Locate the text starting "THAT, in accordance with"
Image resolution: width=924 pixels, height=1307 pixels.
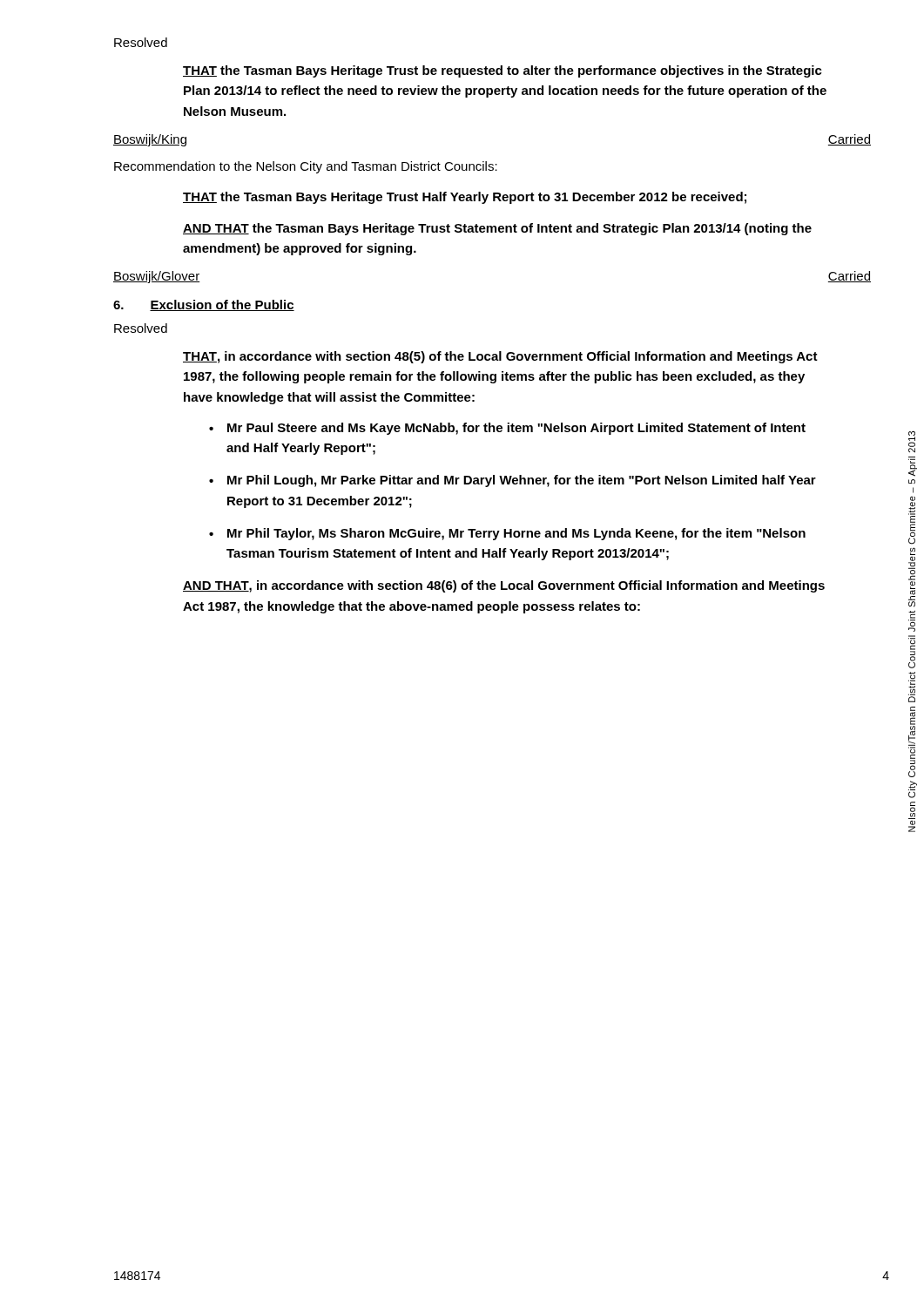[x=500, y=376]
